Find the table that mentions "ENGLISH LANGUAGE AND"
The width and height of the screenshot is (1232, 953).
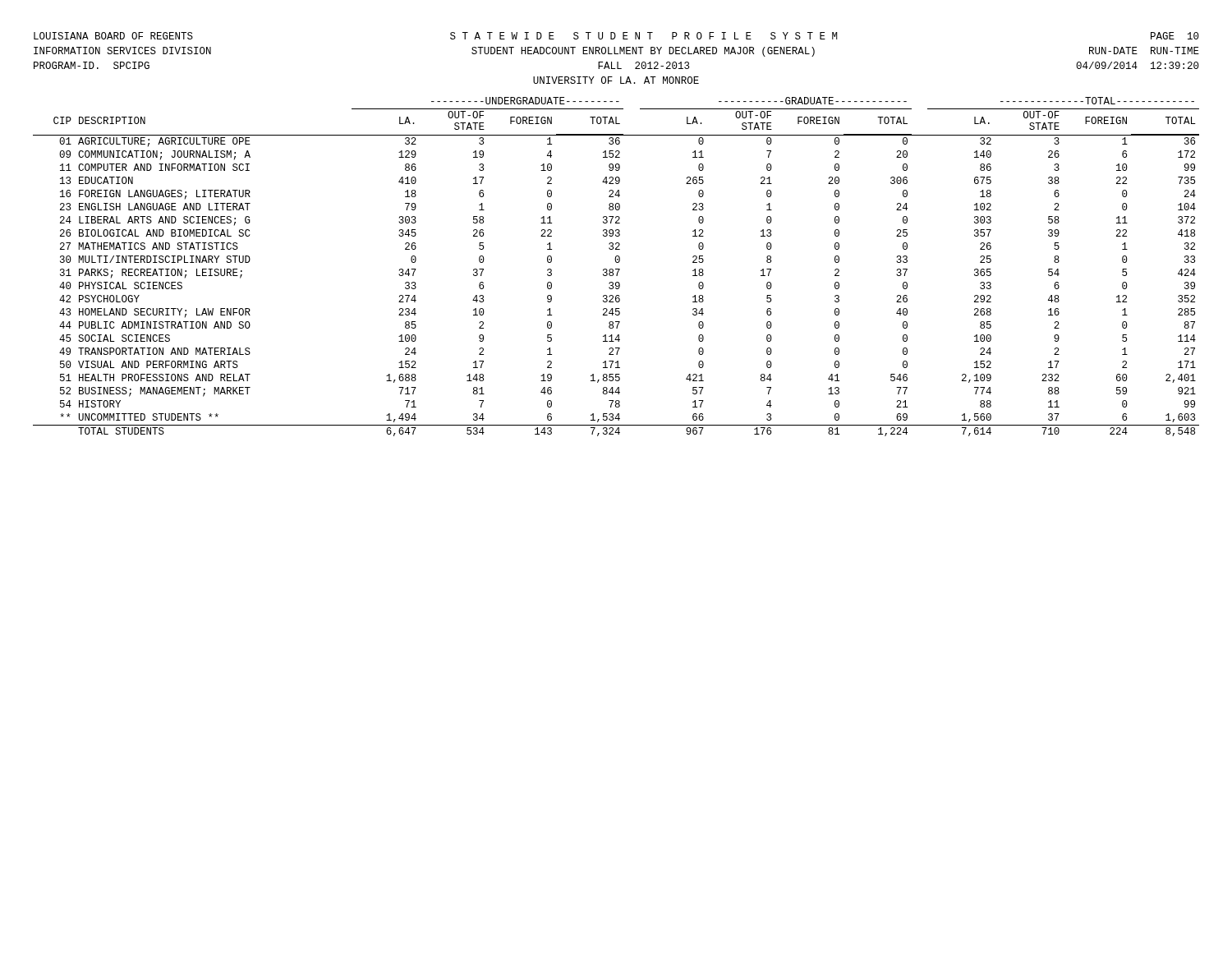coord(616,267)
